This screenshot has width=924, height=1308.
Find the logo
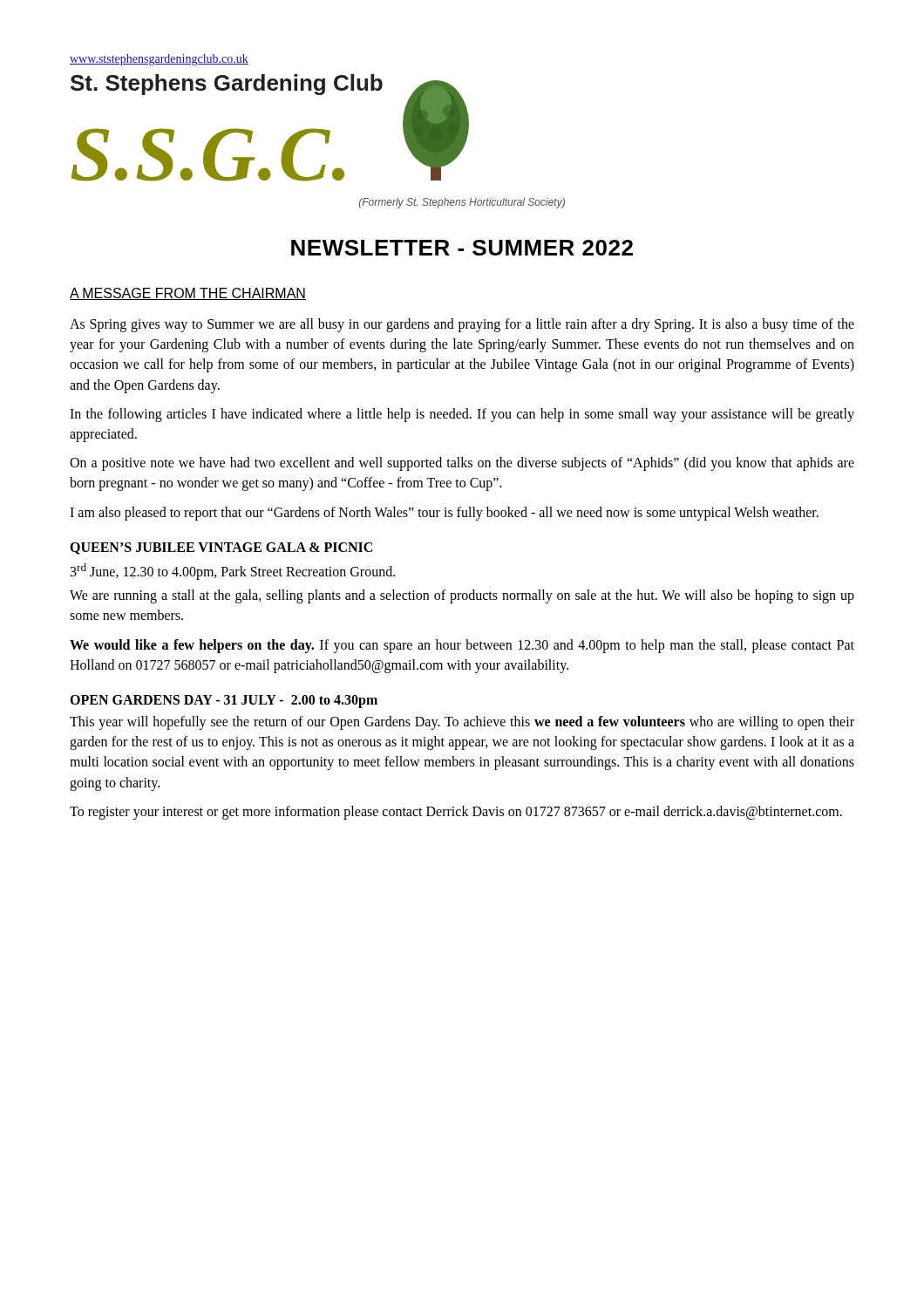click(x=462, y=130)
